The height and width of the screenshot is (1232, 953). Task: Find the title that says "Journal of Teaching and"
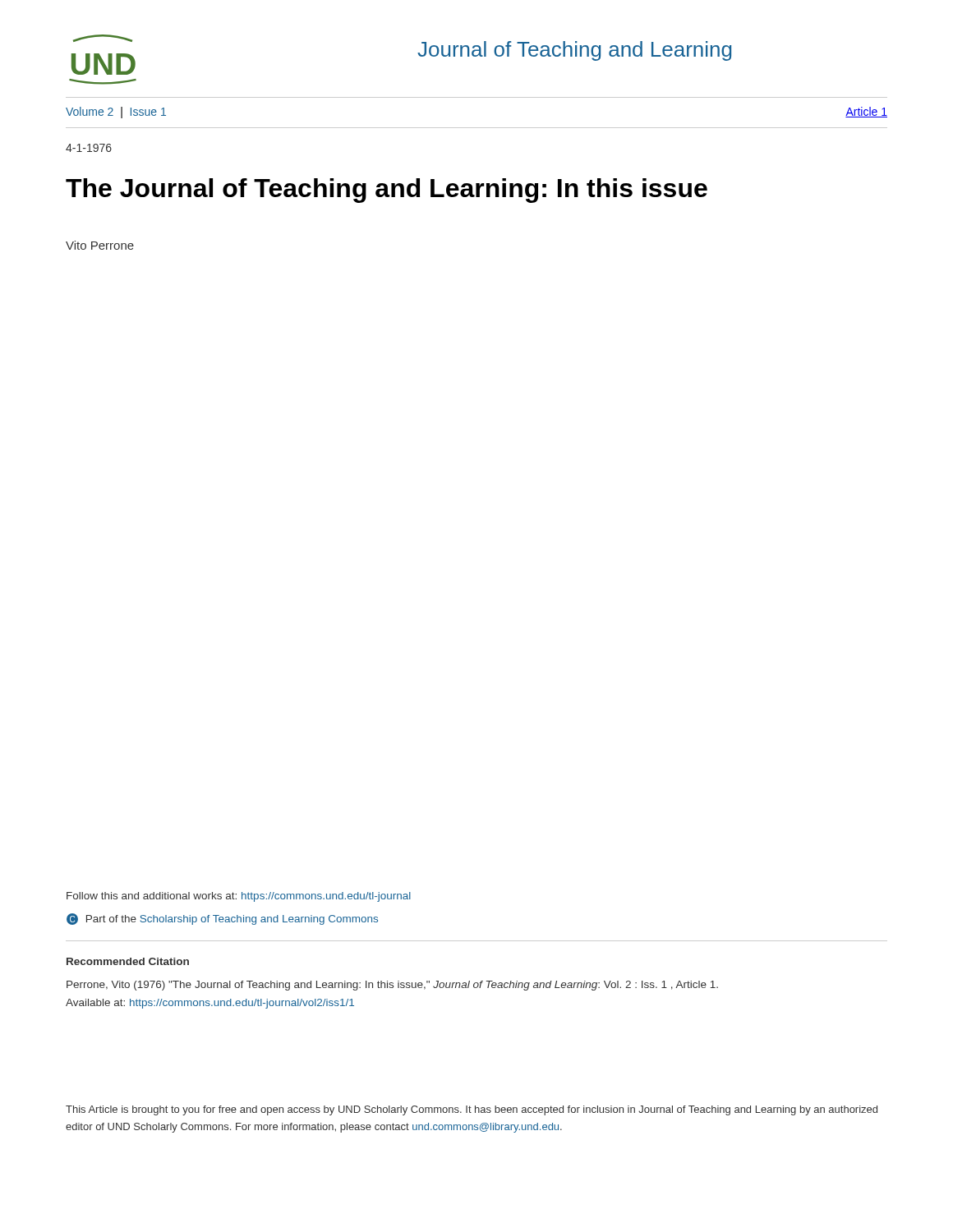pos(575,49)
